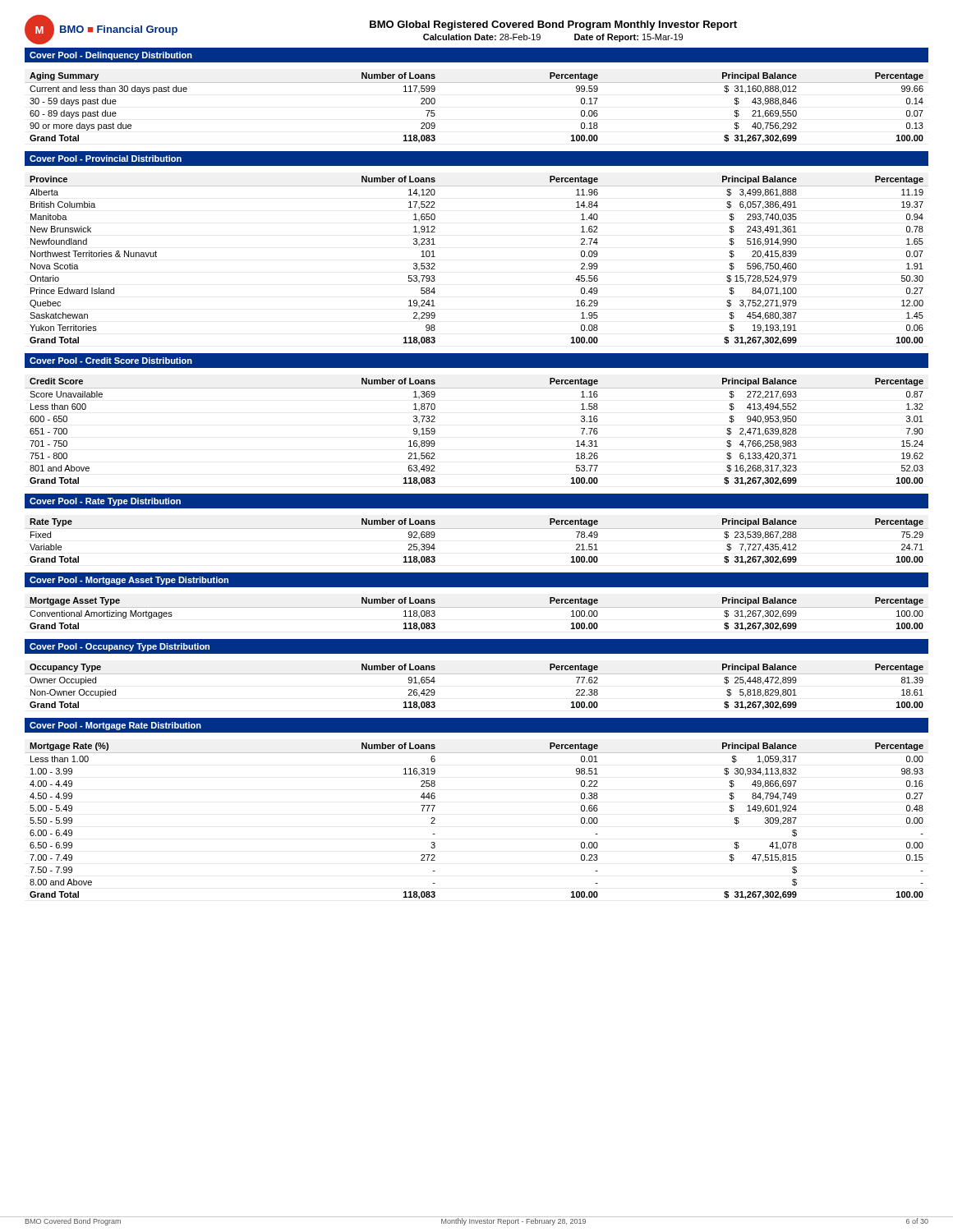Image resolution: width=953 pixels, height=1232 pixels.
Task: Locate the table with the text "751 - 800"
Action: [476, 431]
